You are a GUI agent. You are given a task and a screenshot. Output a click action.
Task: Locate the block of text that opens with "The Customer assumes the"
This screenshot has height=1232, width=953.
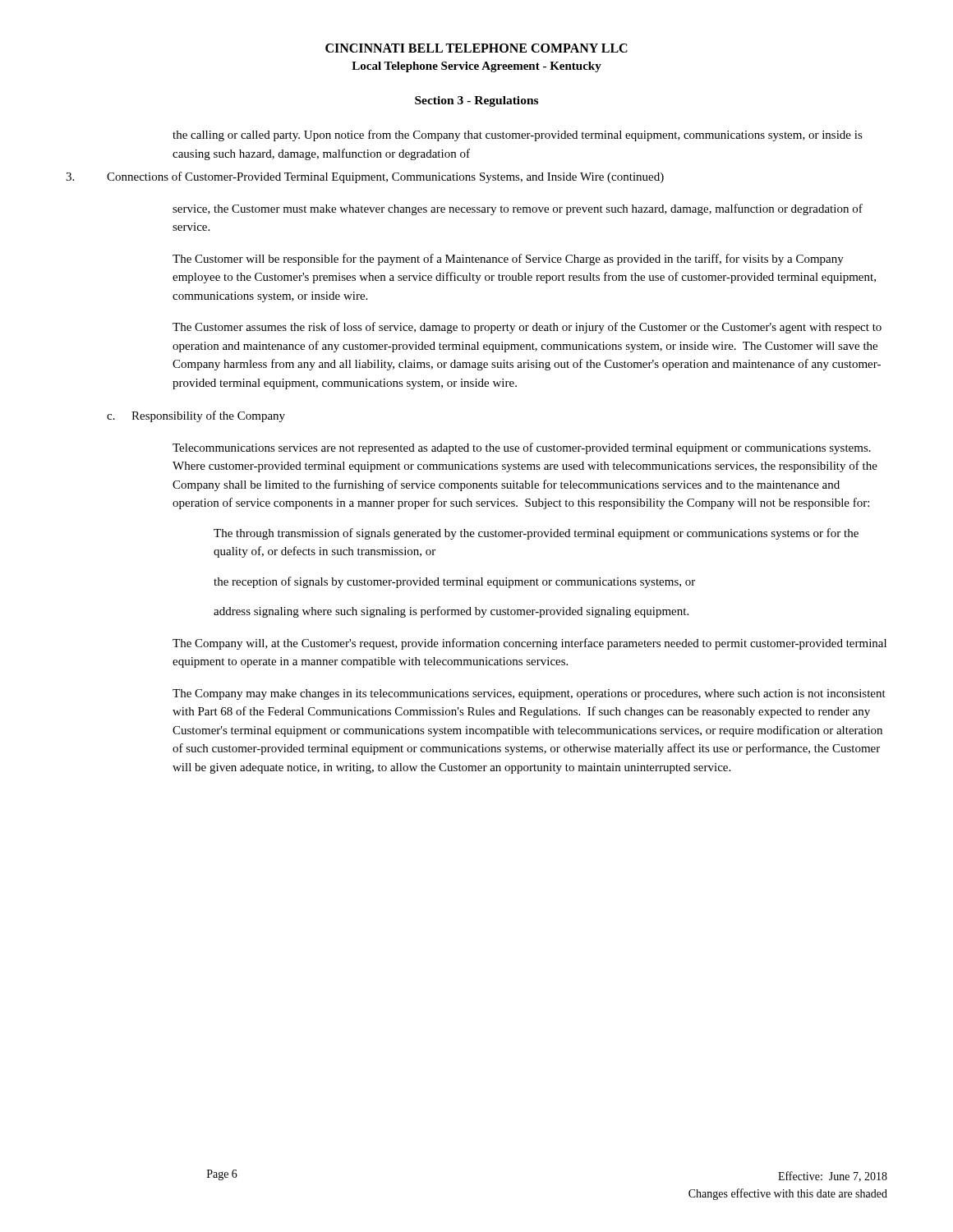[527, 355]
